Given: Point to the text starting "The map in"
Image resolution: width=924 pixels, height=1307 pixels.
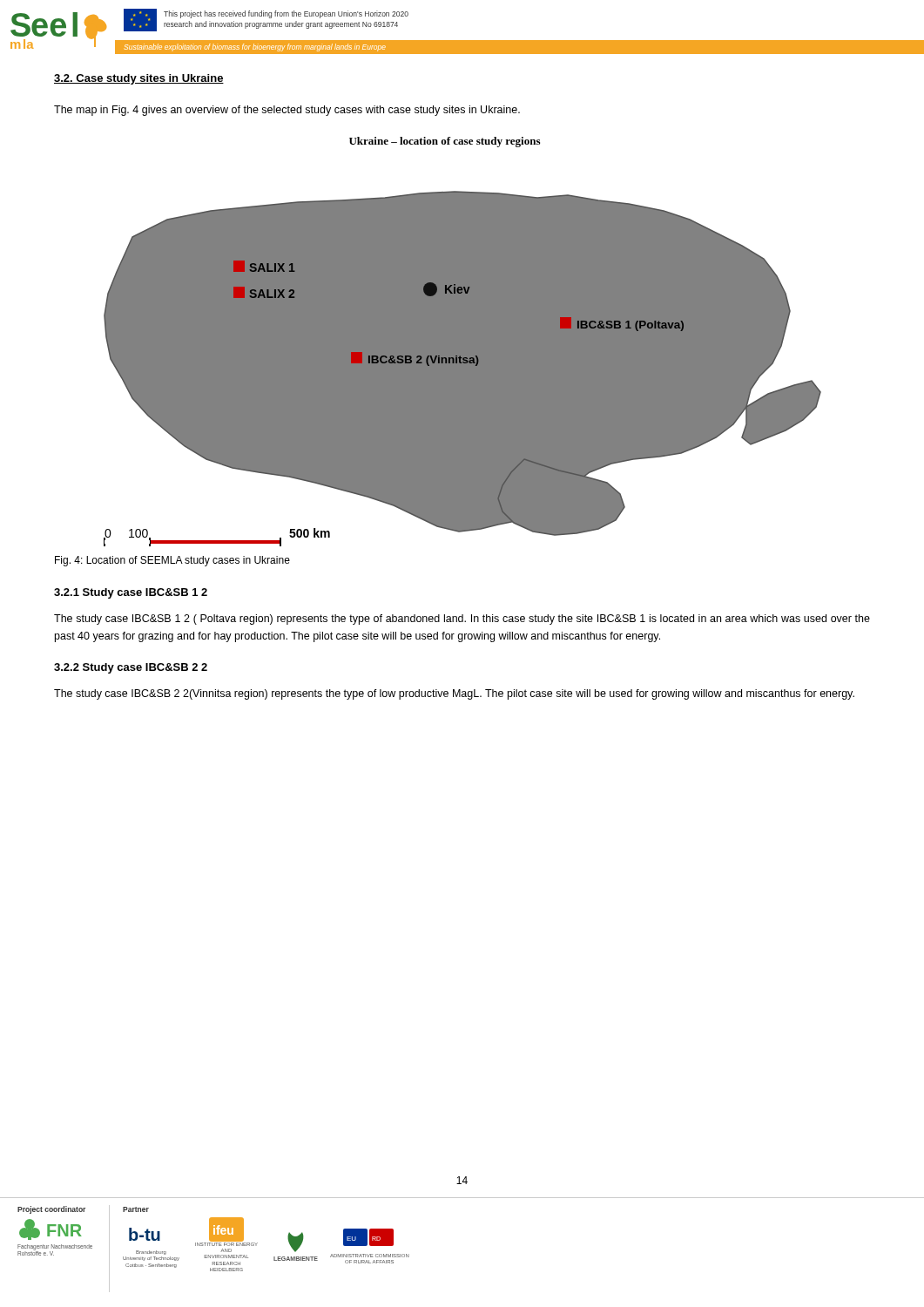Looking at the screenshot, I should [x=287, y=110].
